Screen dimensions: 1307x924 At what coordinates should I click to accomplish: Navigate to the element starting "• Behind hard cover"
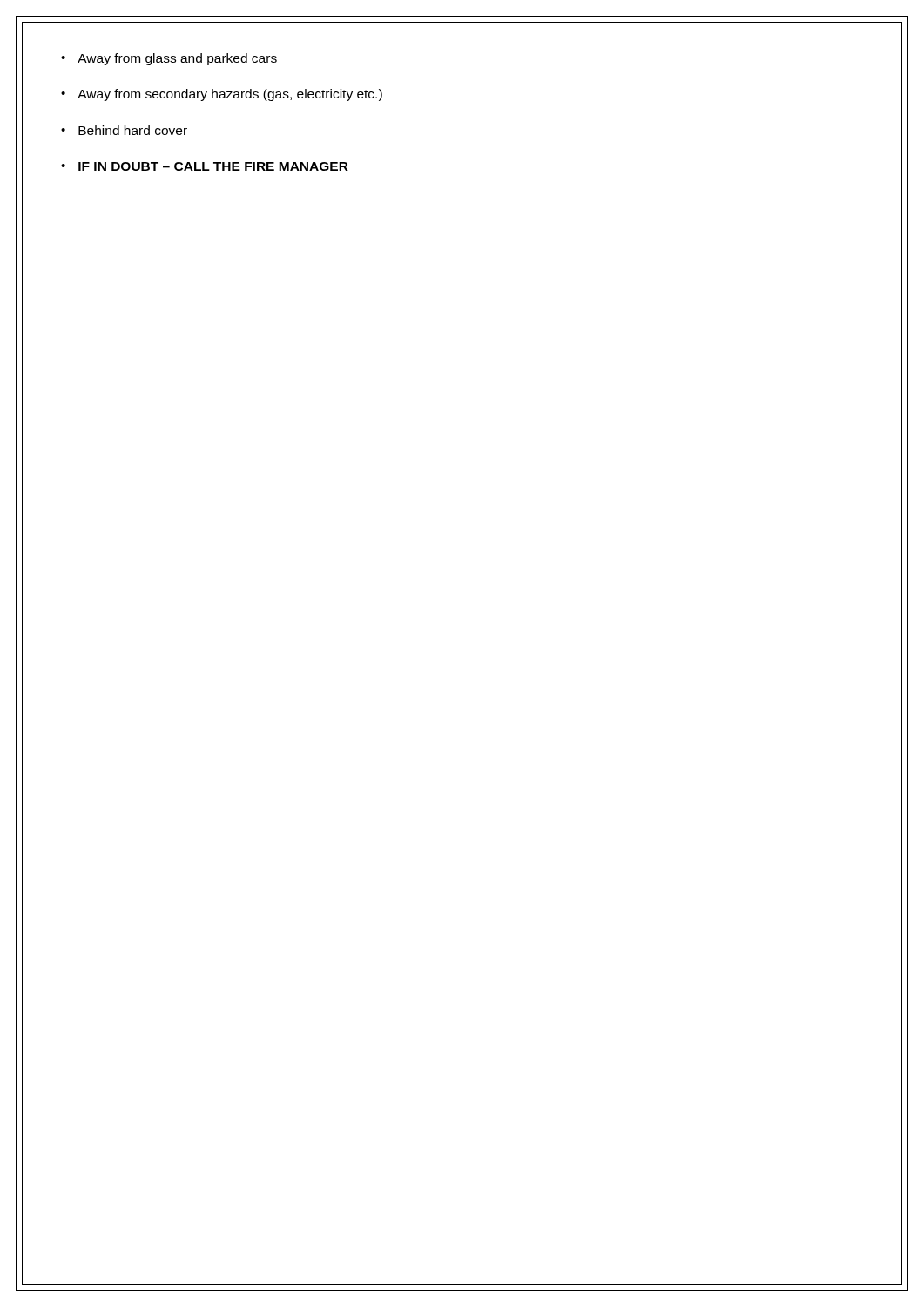tap(124, 130)
